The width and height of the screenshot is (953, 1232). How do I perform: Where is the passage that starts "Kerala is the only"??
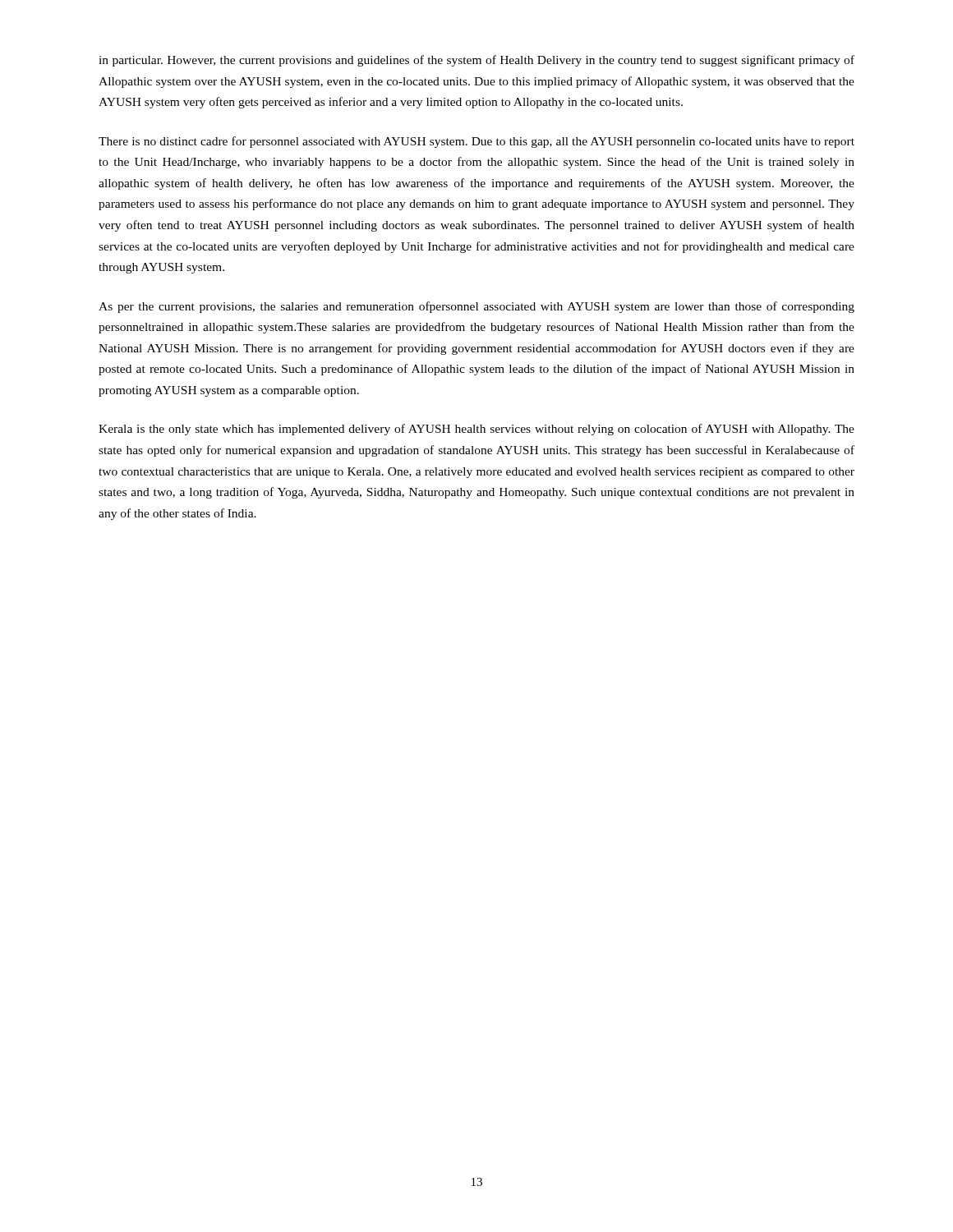tap(476, 471)
